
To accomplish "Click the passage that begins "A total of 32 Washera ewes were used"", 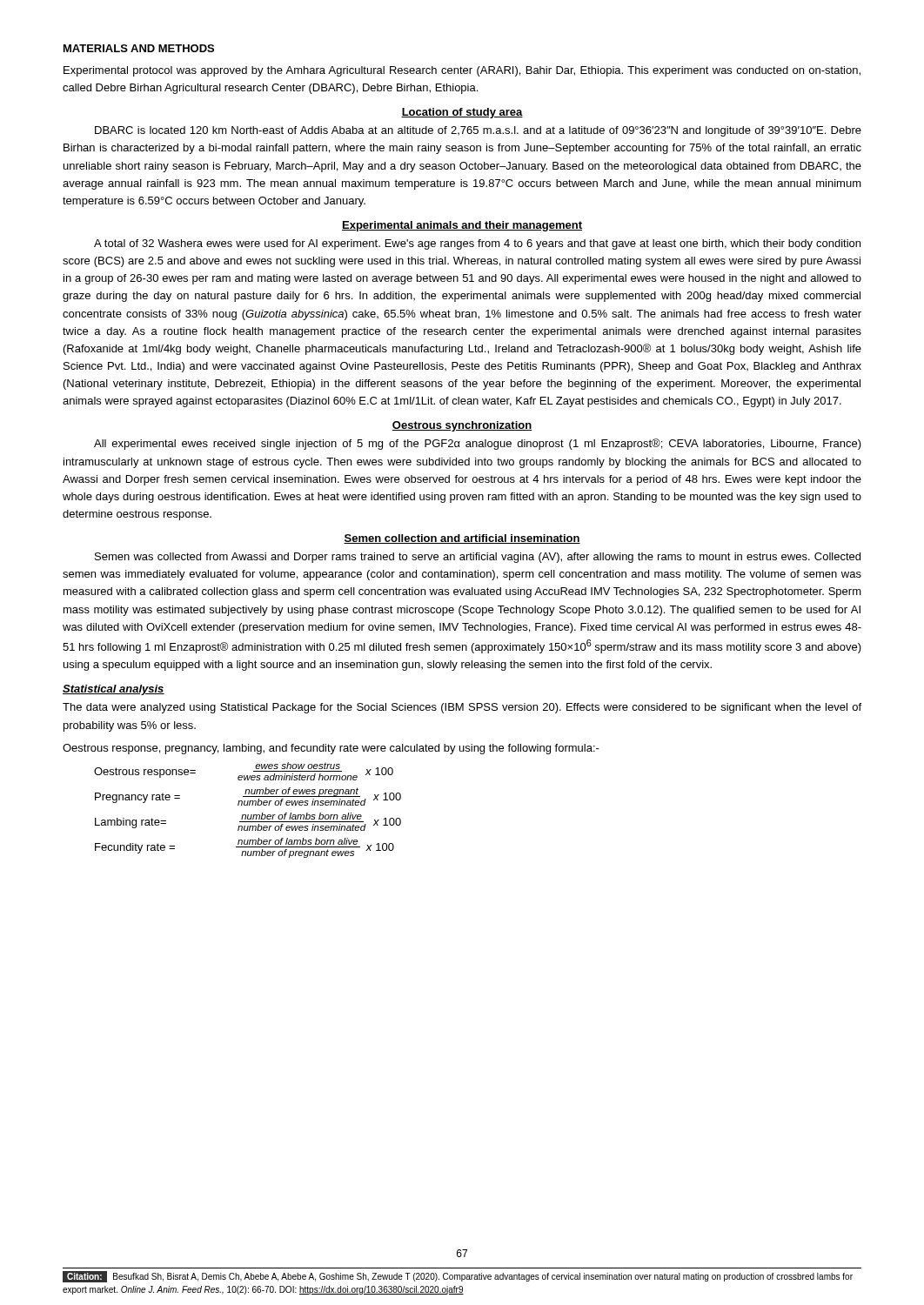I will [x=462, y=323].
